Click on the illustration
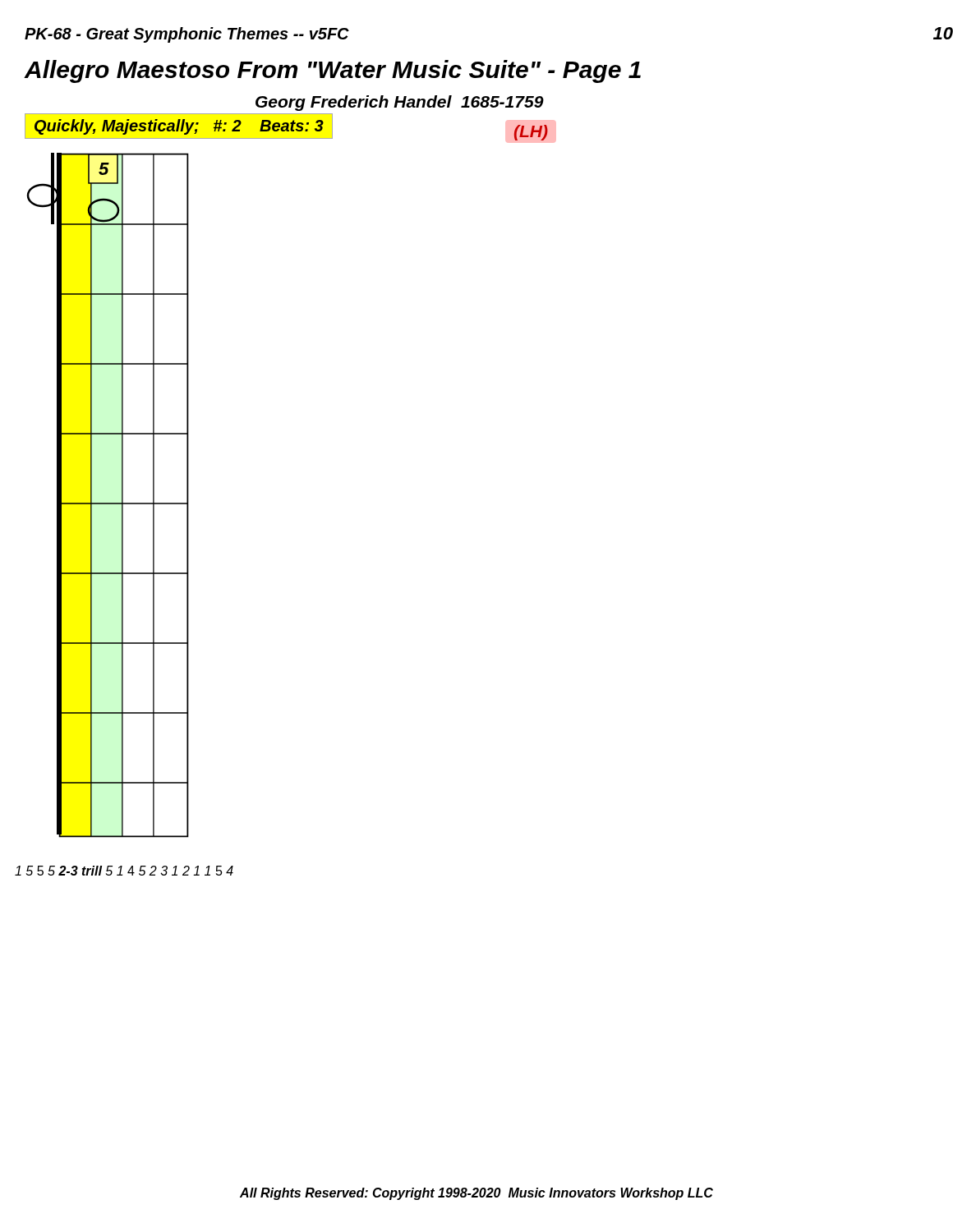The image size is (953, 1232). tap(471, 504)
